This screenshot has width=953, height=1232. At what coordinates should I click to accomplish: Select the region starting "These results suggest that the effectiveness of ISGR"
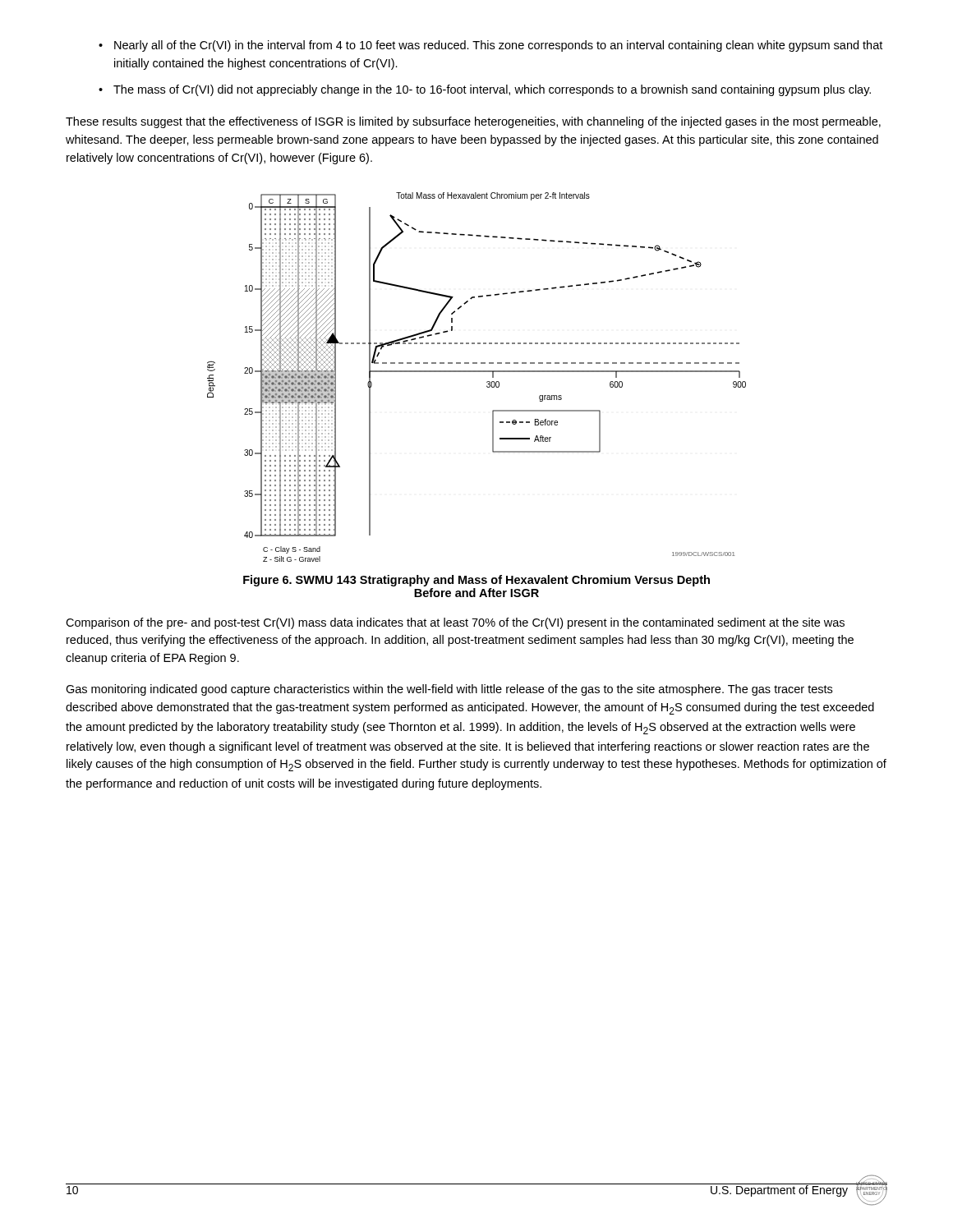pyautogui.click(x=474, y=140)
